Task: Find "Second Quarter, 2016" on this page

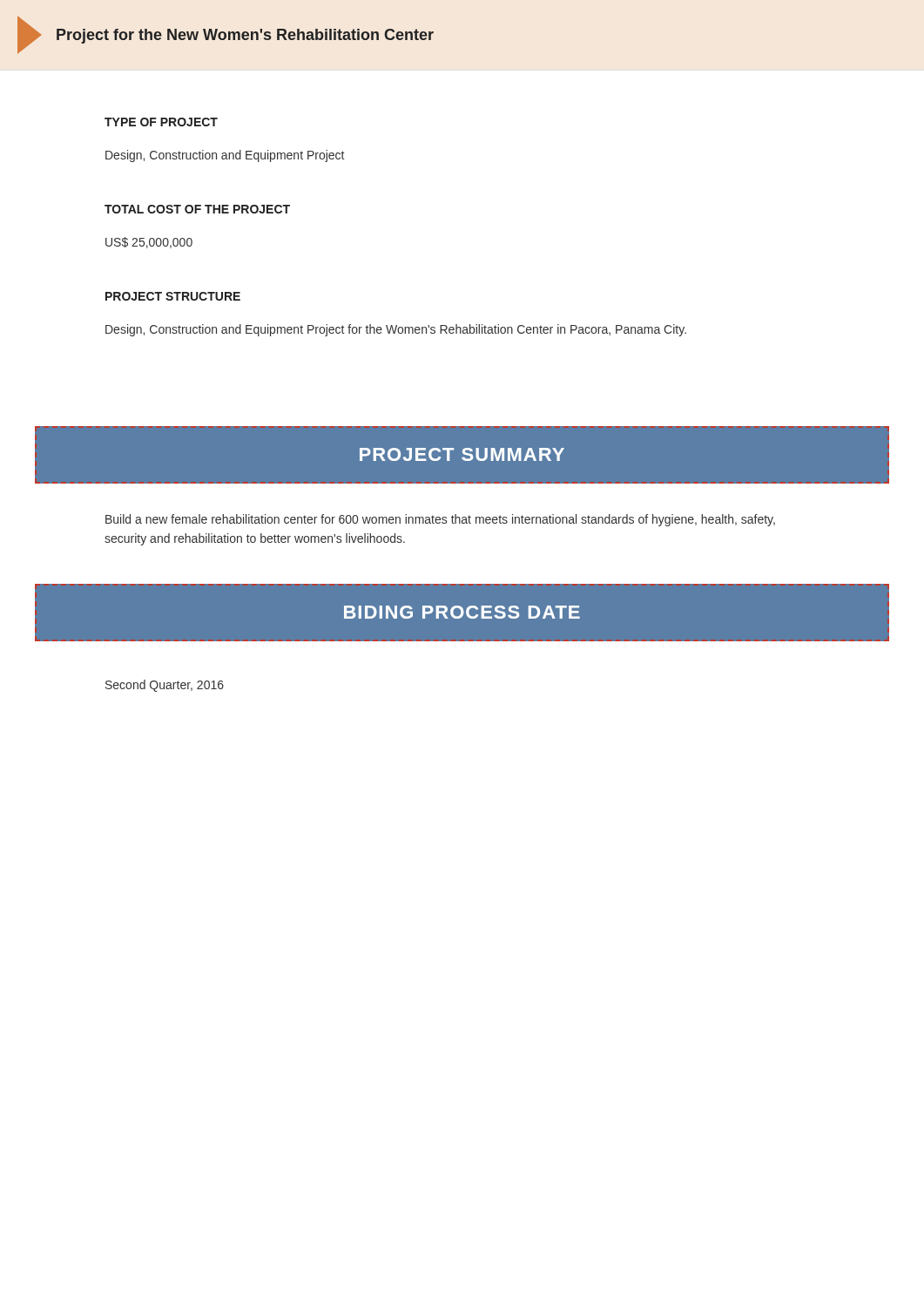Action: pyautogui.click(x=164, y=685)
